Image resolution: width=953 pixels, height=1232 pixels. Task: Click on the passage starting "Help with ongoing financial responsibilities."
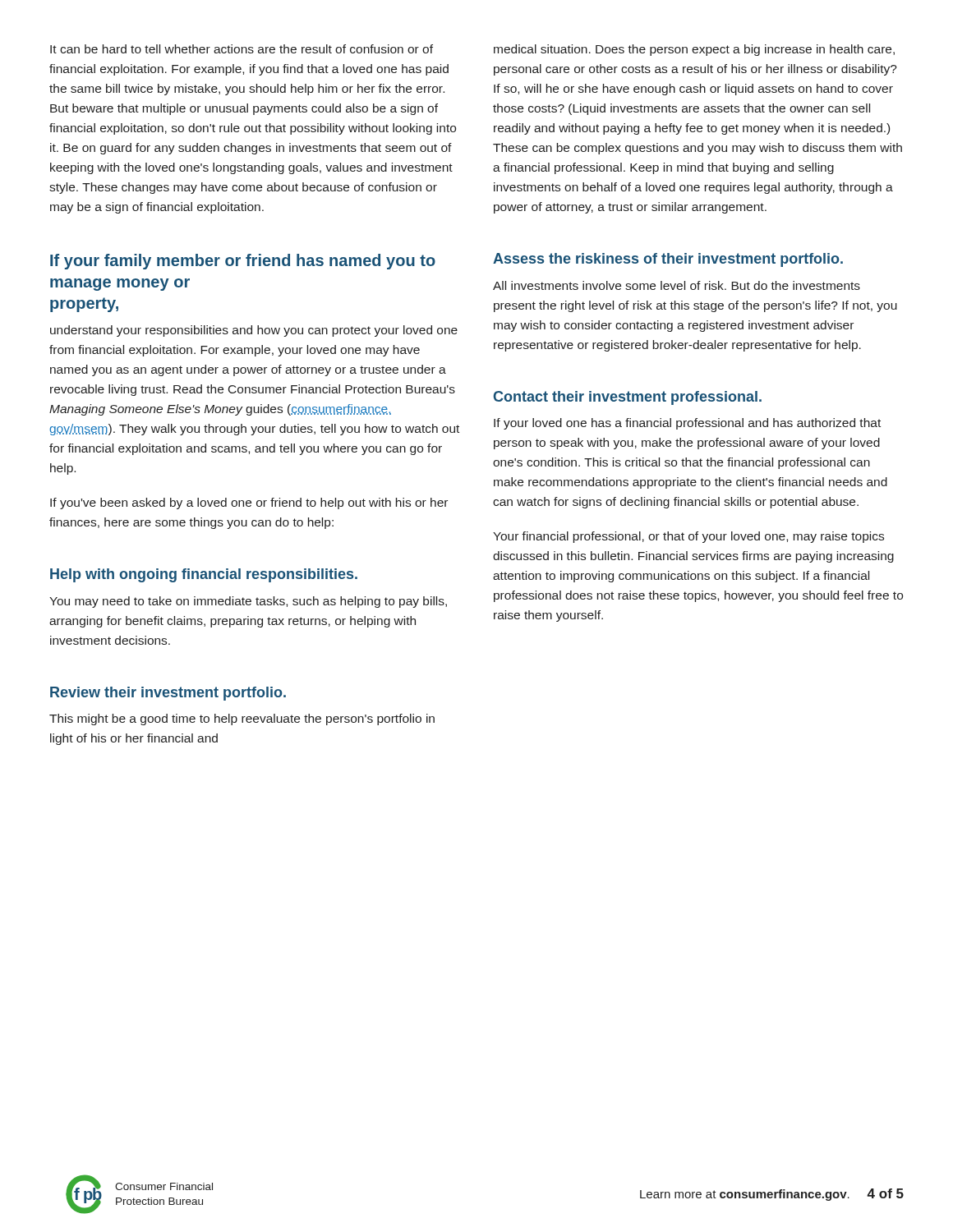(255, 575)
